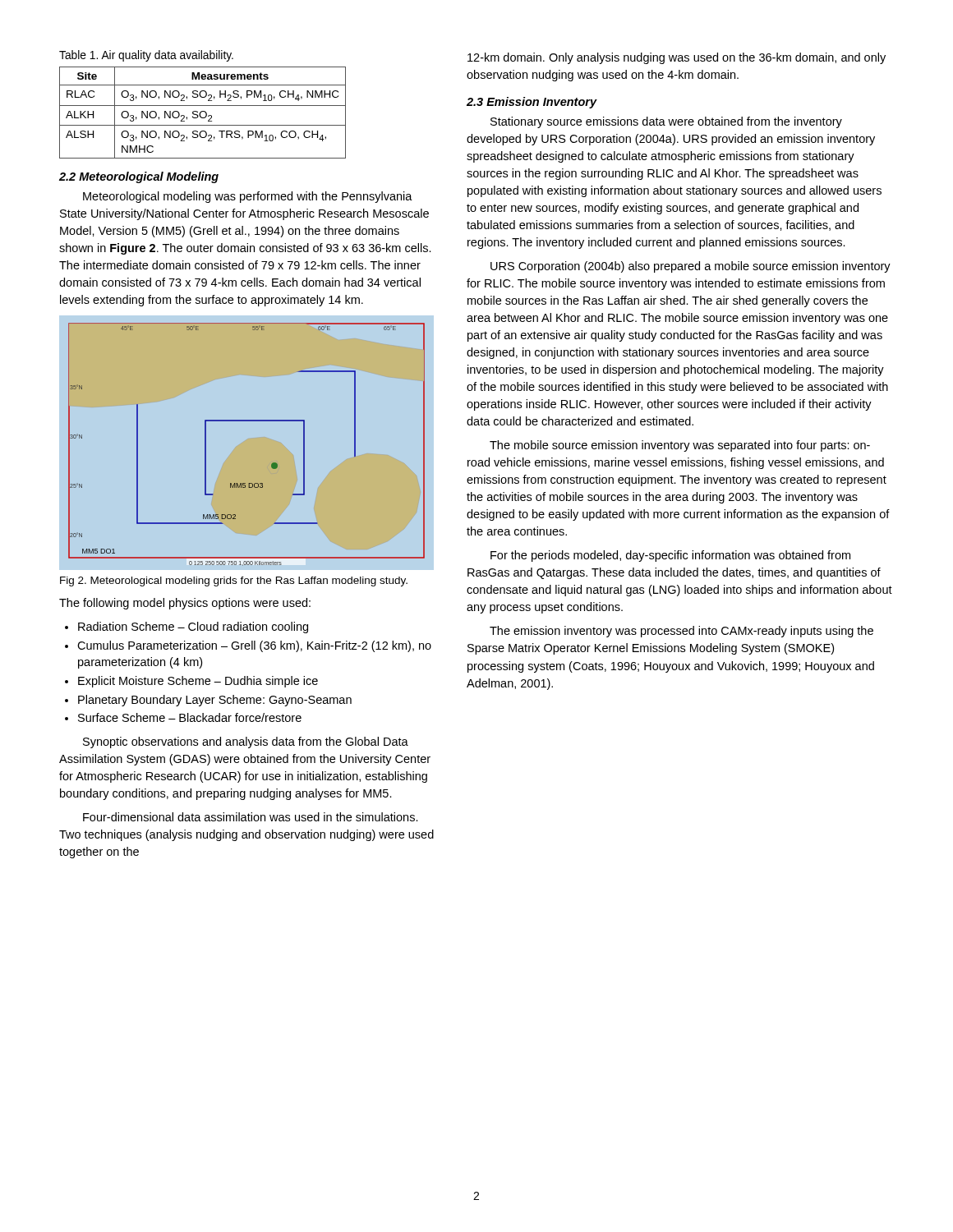Viewport: 953px width, 1232px height.
Task: Click on the text block starting "Meteorological modeling was performed with the Pennsylvania State"
Action: tap(248, 249)
